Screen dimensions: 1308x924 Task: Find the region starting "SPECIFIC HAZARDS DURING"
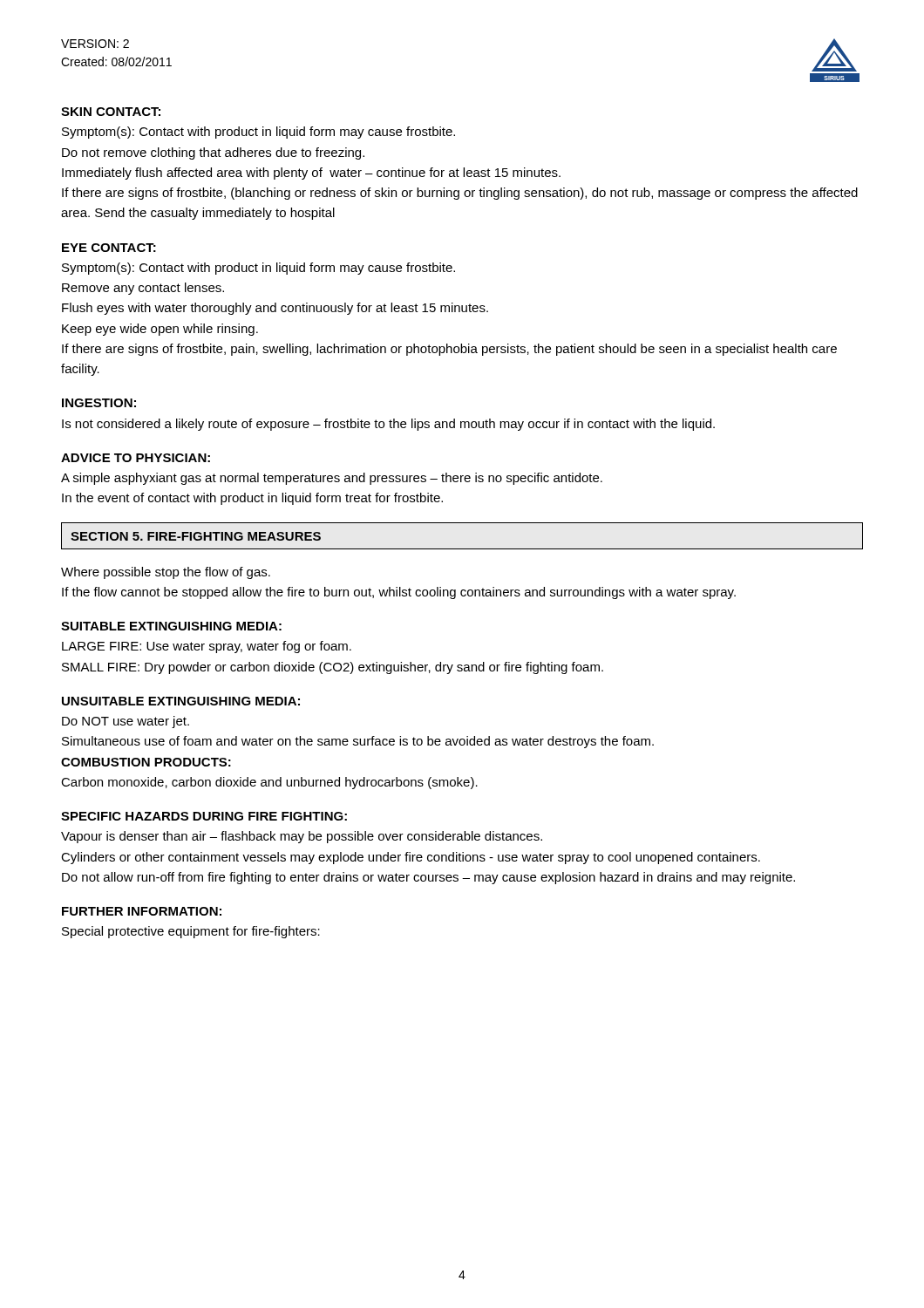(429, 846)
